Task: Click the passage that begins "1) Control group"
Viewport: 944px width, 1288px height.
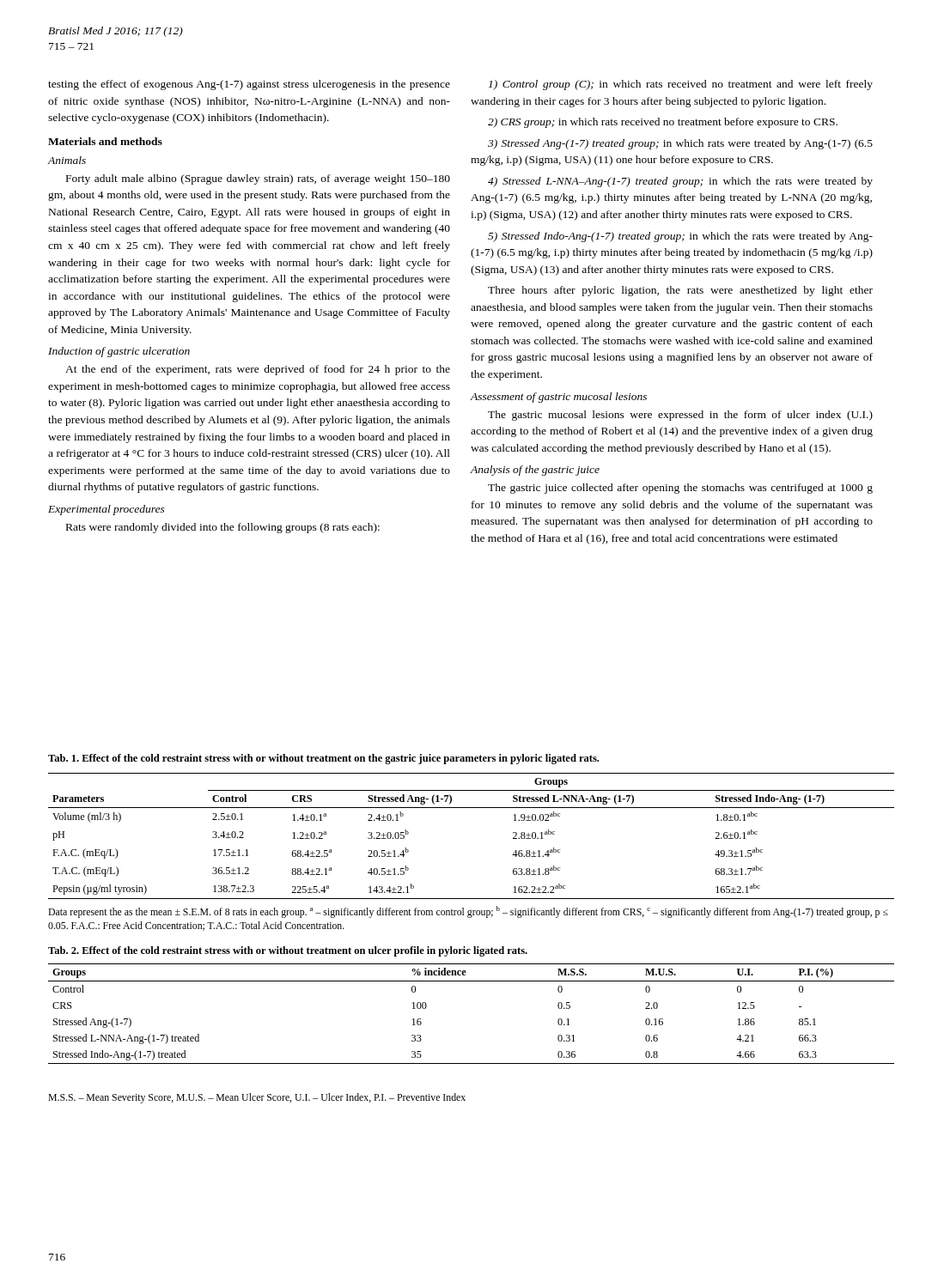Action: click(672, 92)
